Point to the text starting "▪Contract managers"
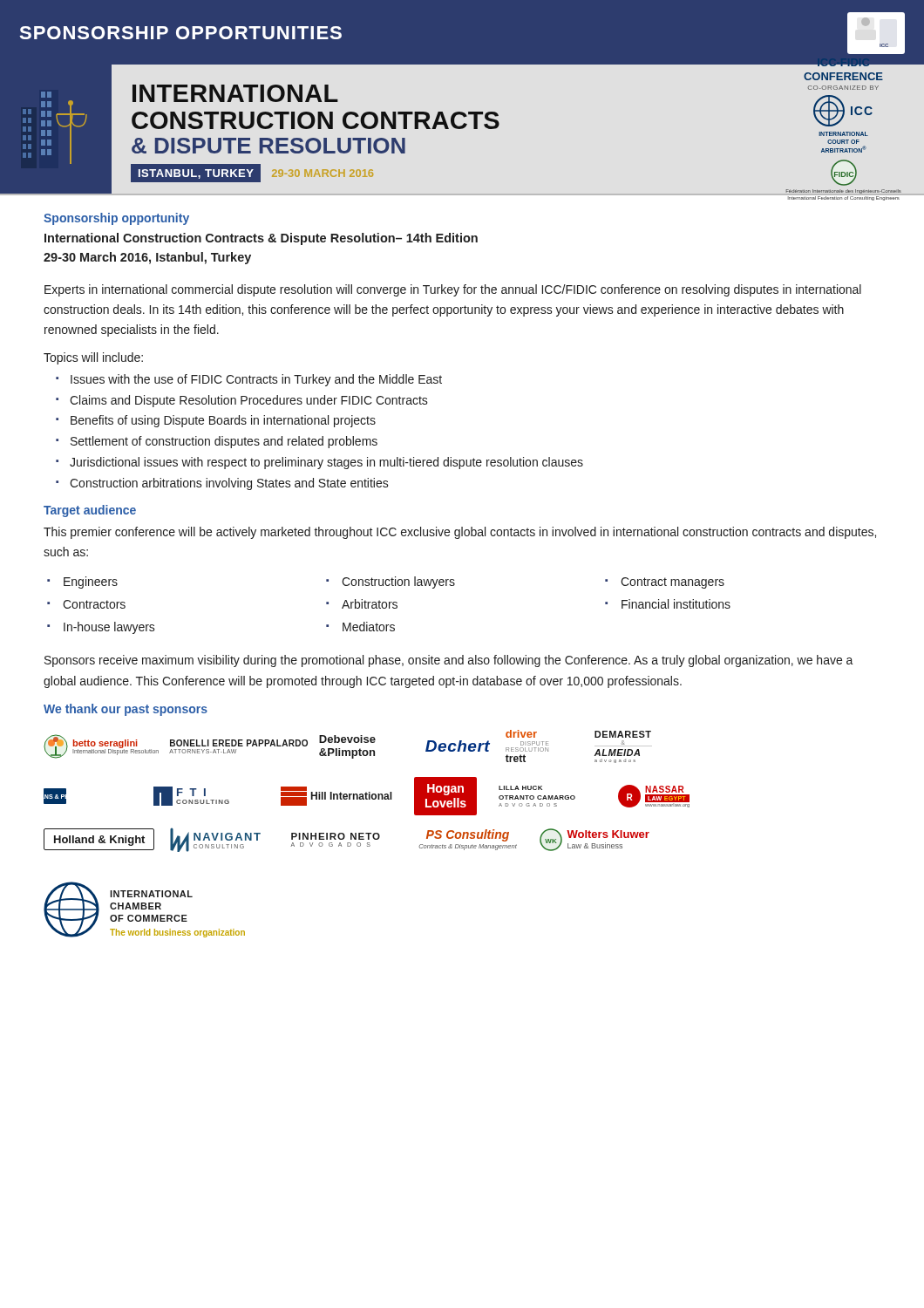The image size is (924, 1308). [665, 580]
